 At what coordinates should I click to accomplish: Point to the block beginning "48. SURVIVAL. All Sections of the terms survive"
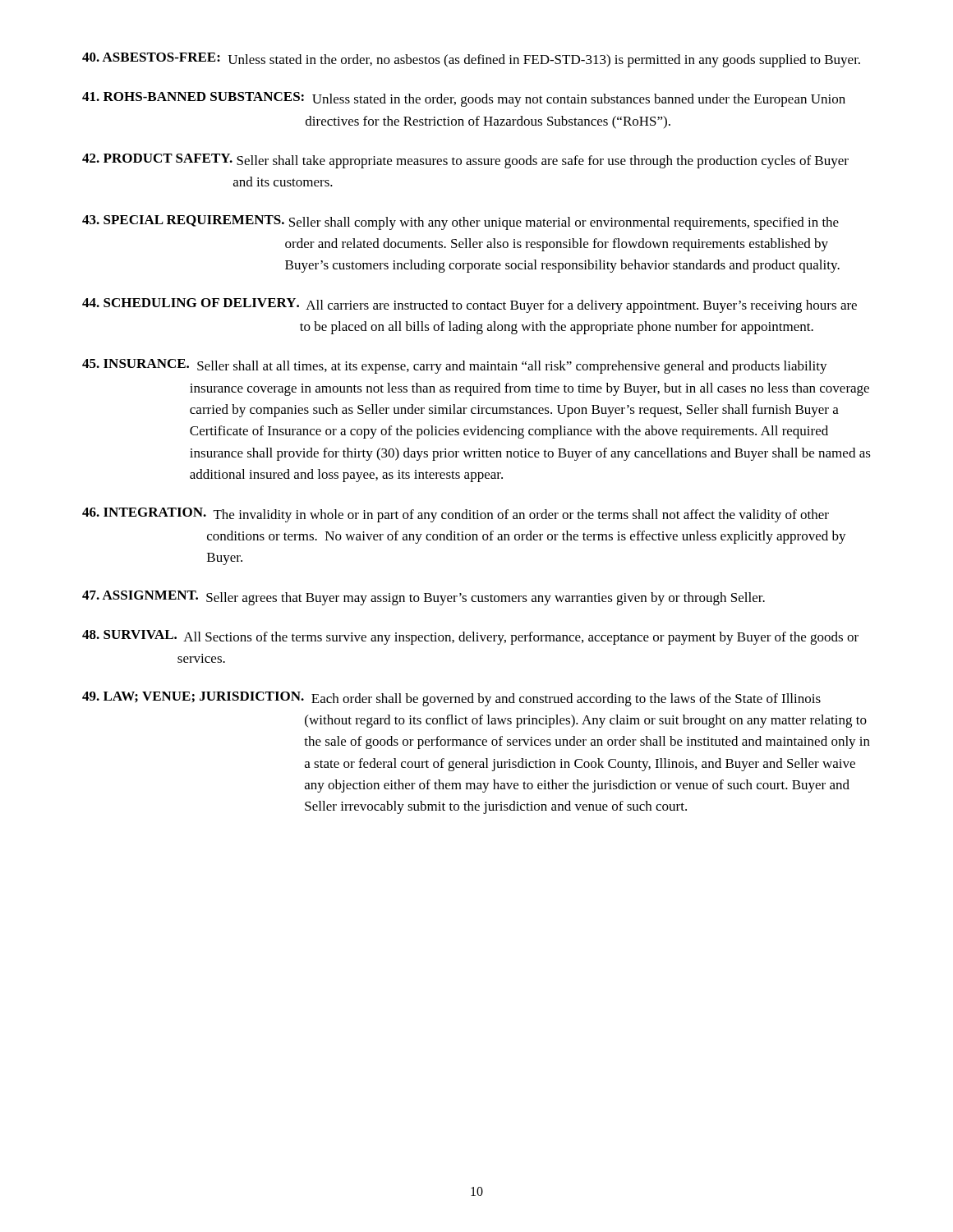click(476, 648)
